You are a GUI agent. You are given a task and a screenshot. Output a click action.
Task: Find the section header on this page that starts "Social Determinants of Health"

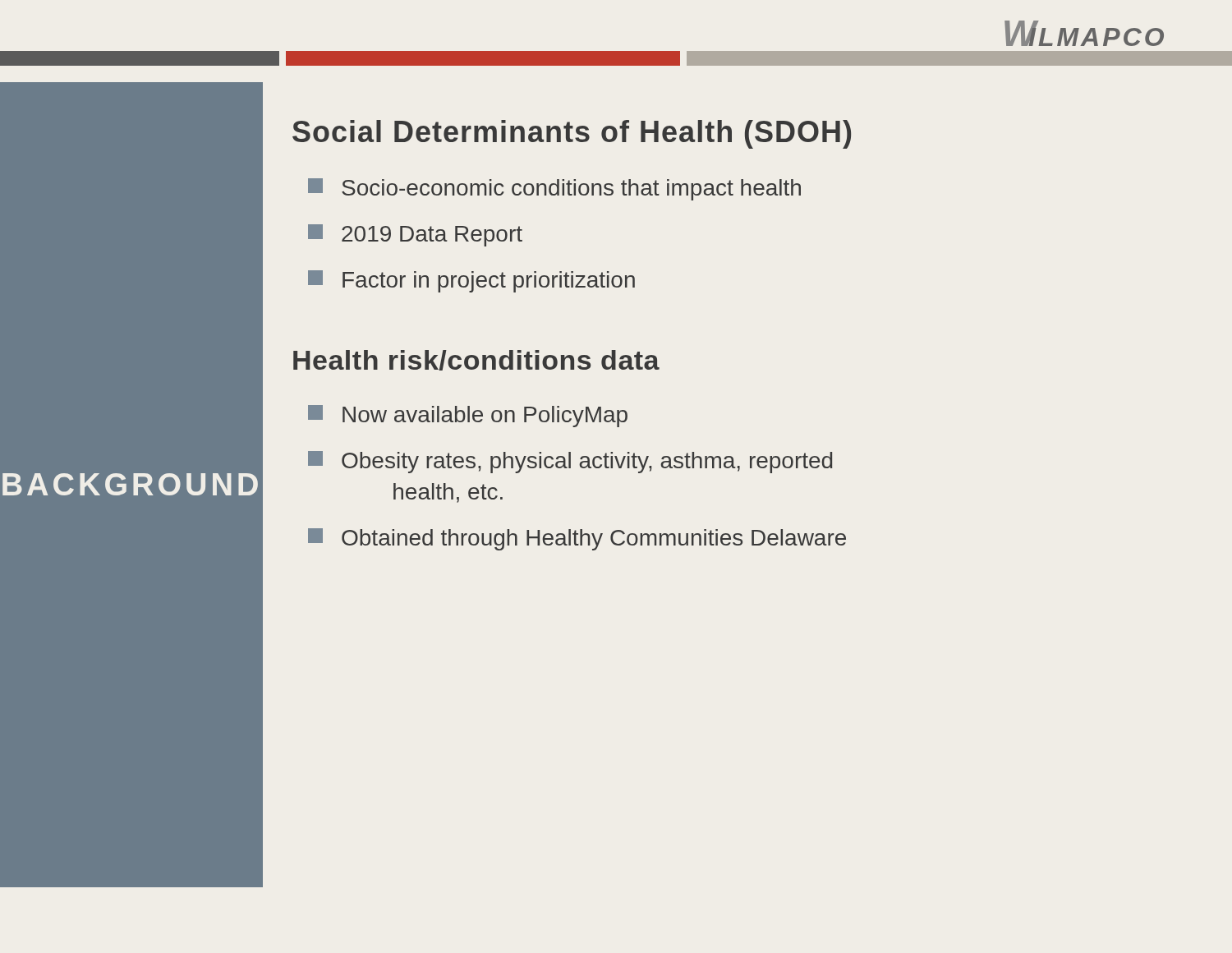[x=573, y=132]
